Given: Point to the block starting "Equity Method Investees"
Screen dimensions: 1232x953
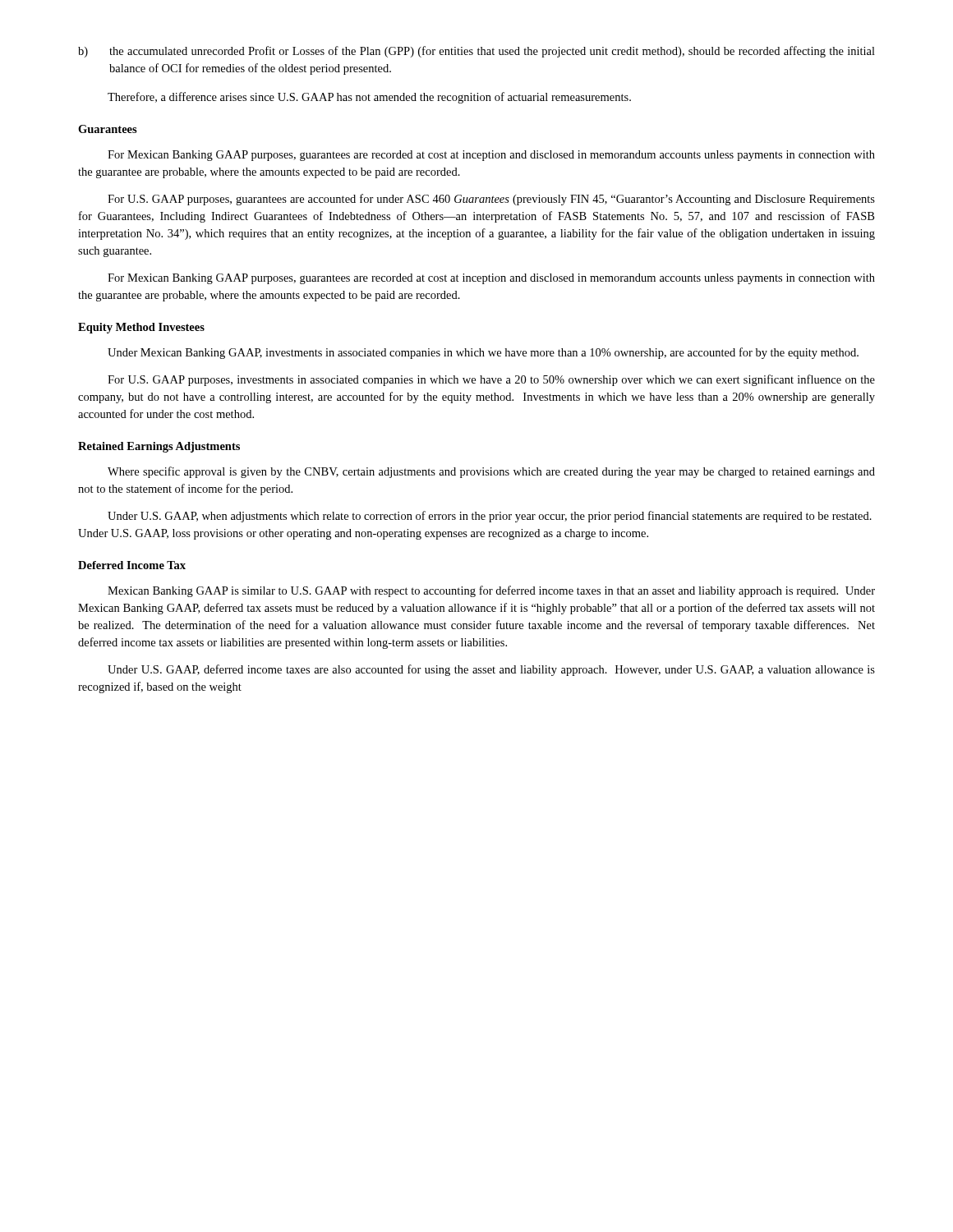Looking at the screenshot, I should [x=141, y=327].
